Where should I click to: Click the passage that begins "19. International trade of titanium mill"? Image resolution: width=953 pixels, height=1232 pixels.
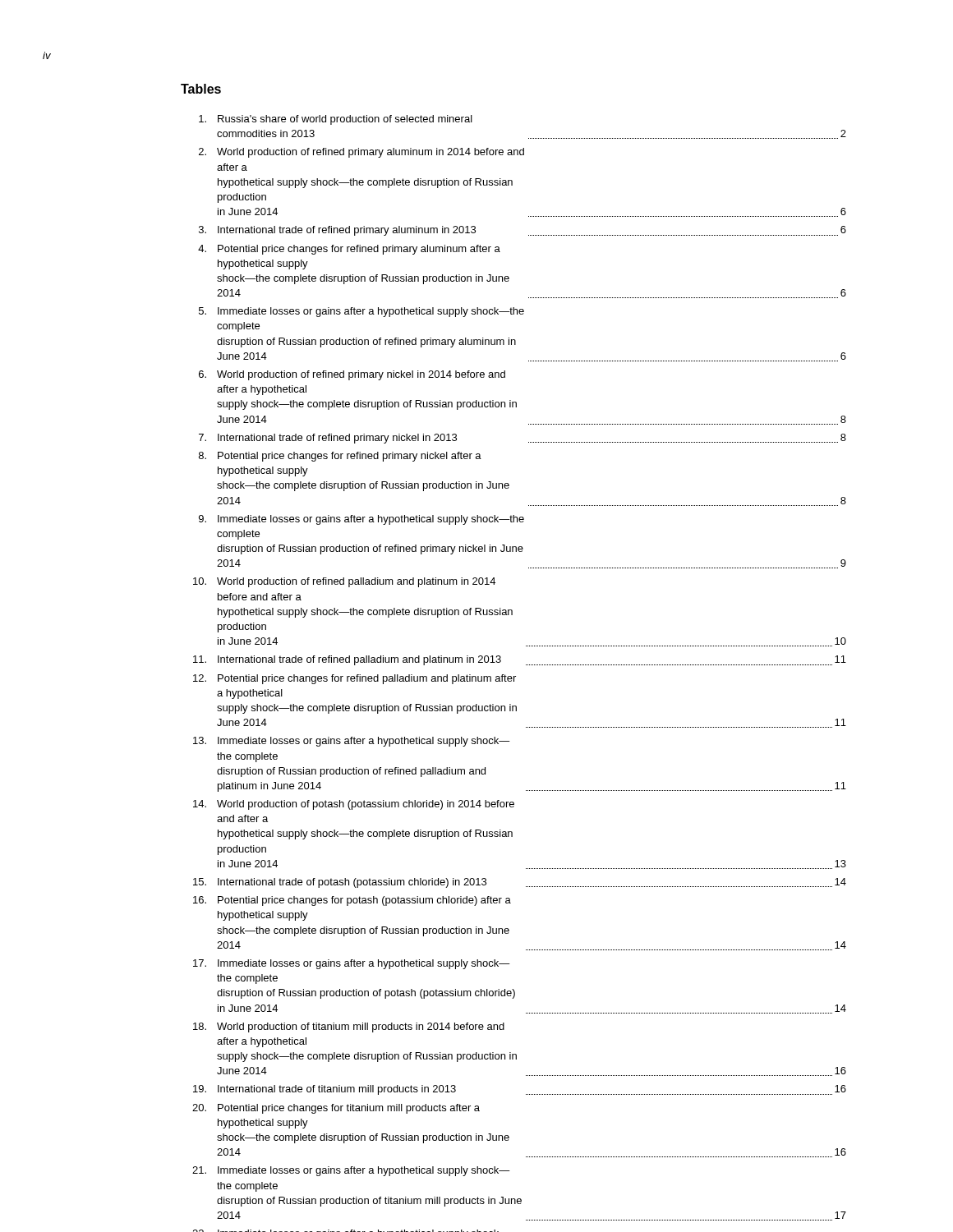coord(334,1089)
